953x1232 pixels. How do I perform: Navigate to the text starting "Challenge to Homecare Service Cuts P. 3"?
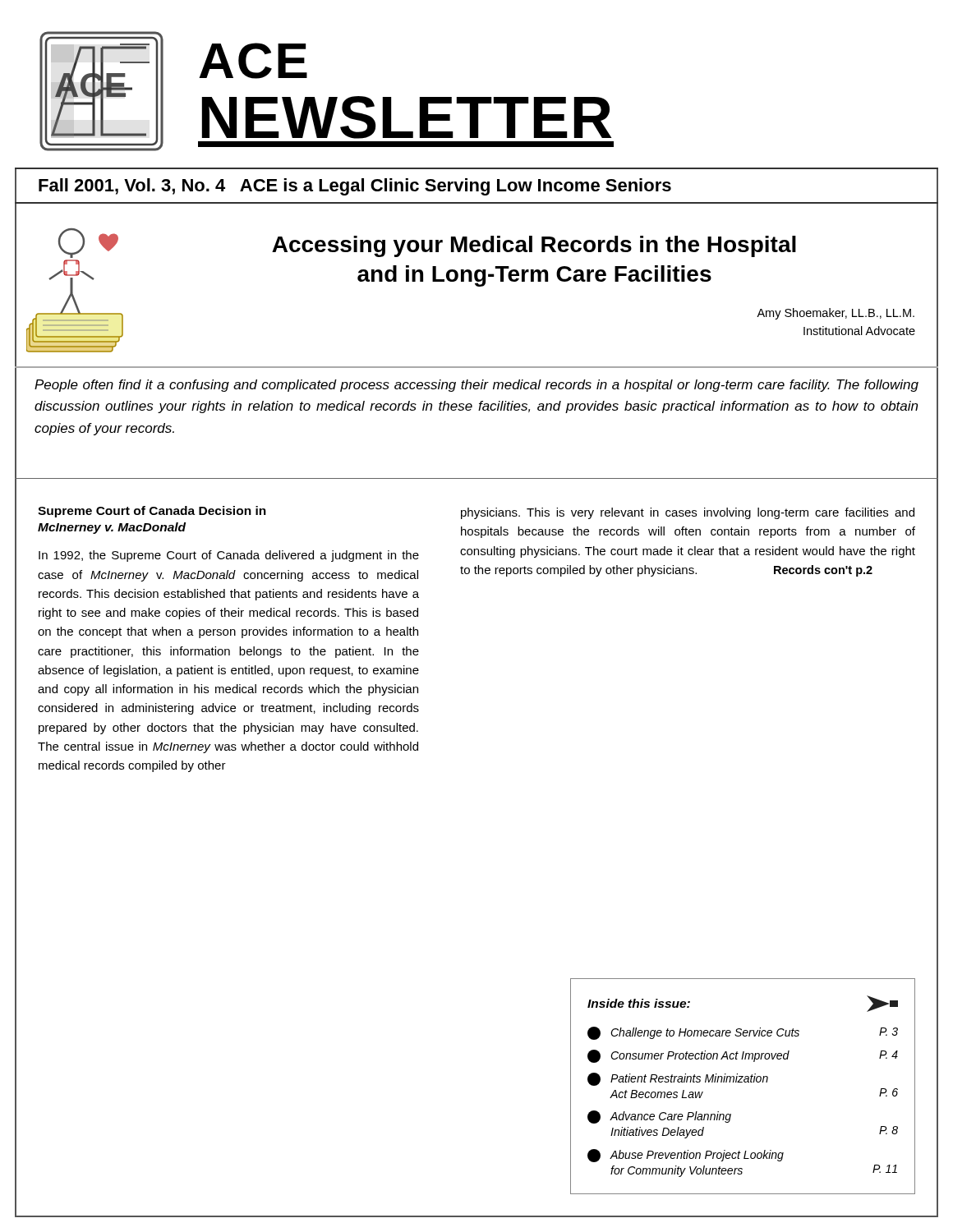[743, 1033]
